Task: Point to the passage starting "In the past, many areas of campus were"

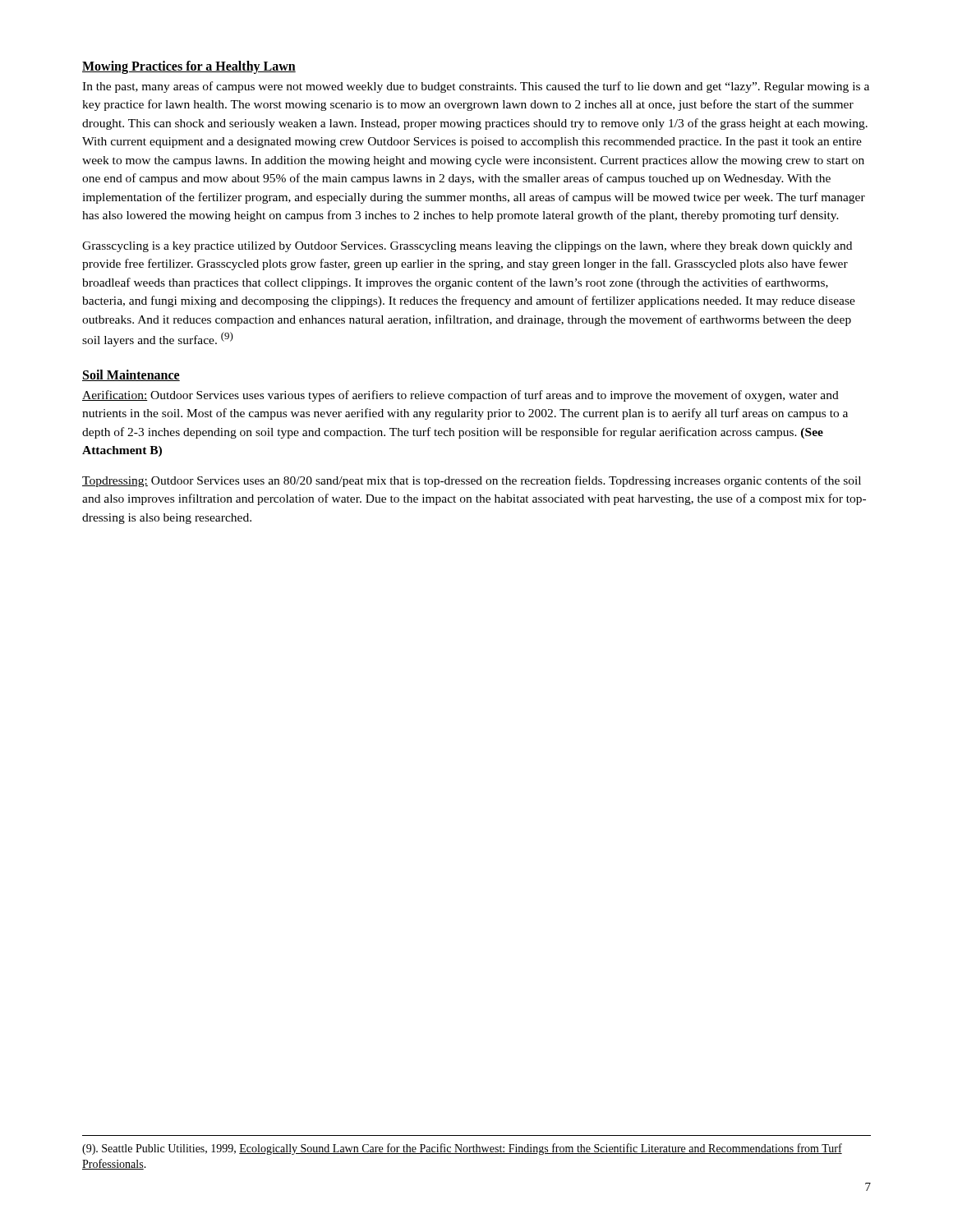Action: (476, 150)
